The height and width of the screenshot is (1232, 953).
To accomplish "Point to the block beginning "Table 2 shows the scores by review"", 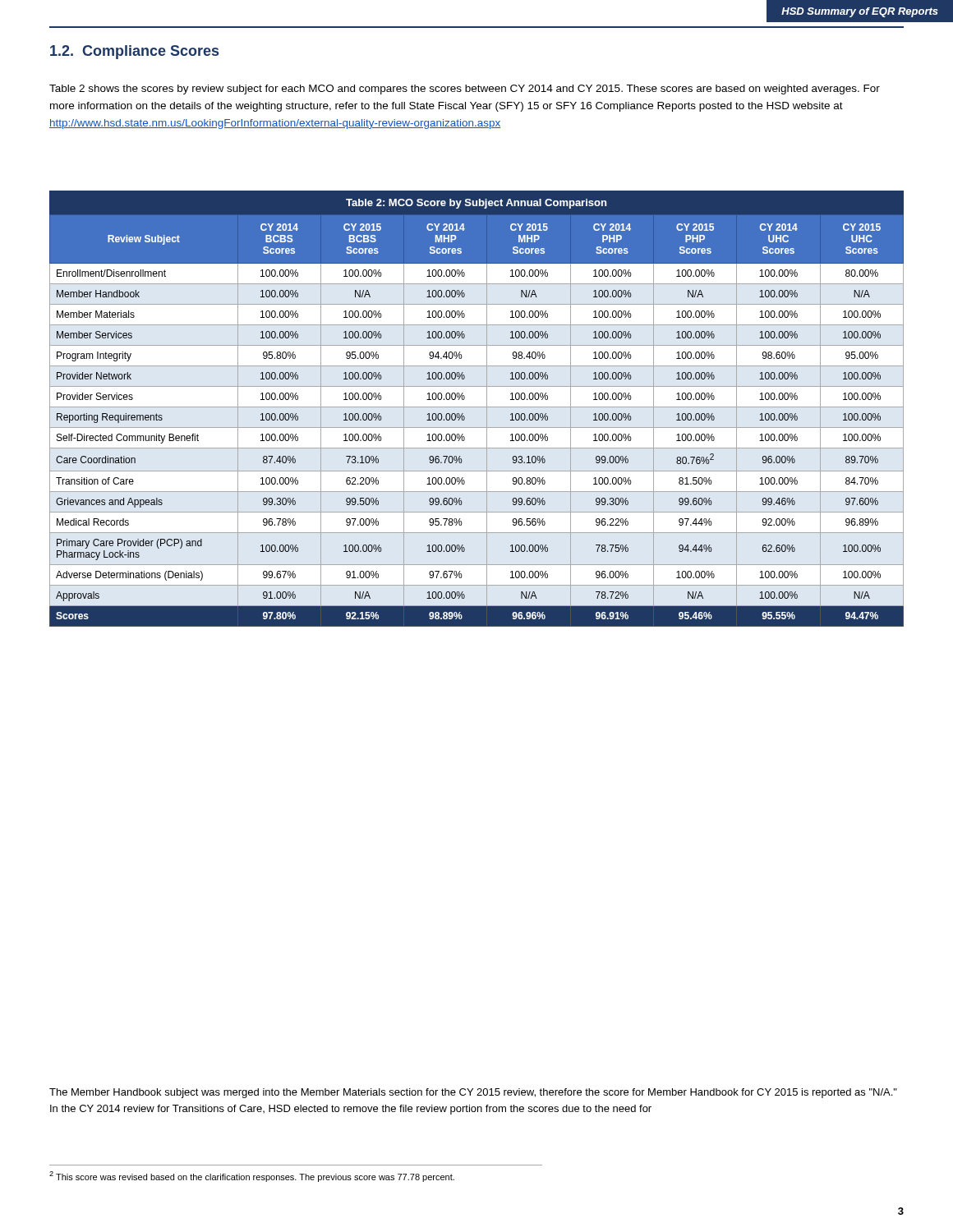I will tap(464, 106).
